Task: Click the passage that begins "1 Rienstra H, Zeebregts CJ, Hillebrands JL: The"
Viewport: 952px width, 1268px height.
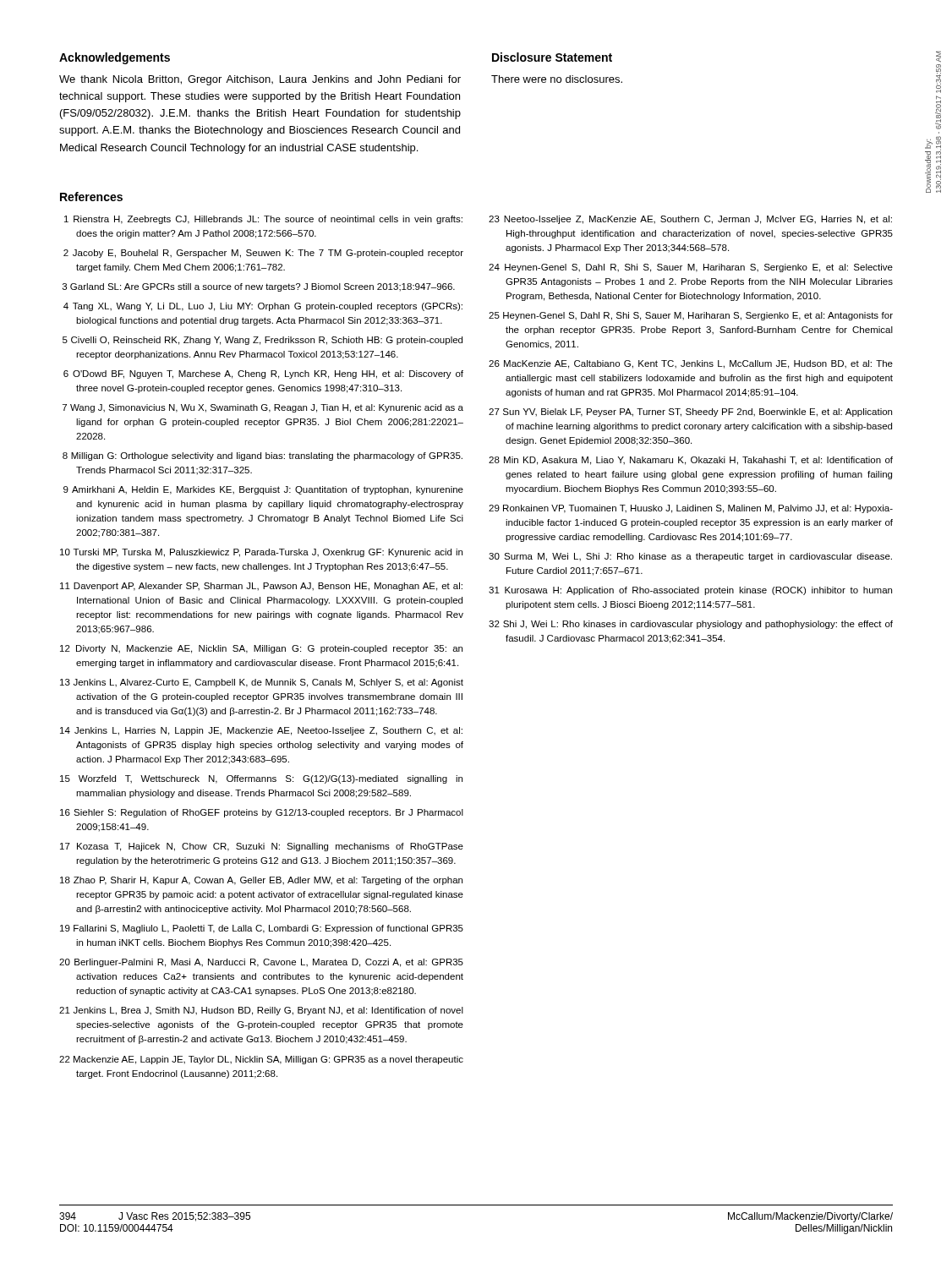Action: 261,226
